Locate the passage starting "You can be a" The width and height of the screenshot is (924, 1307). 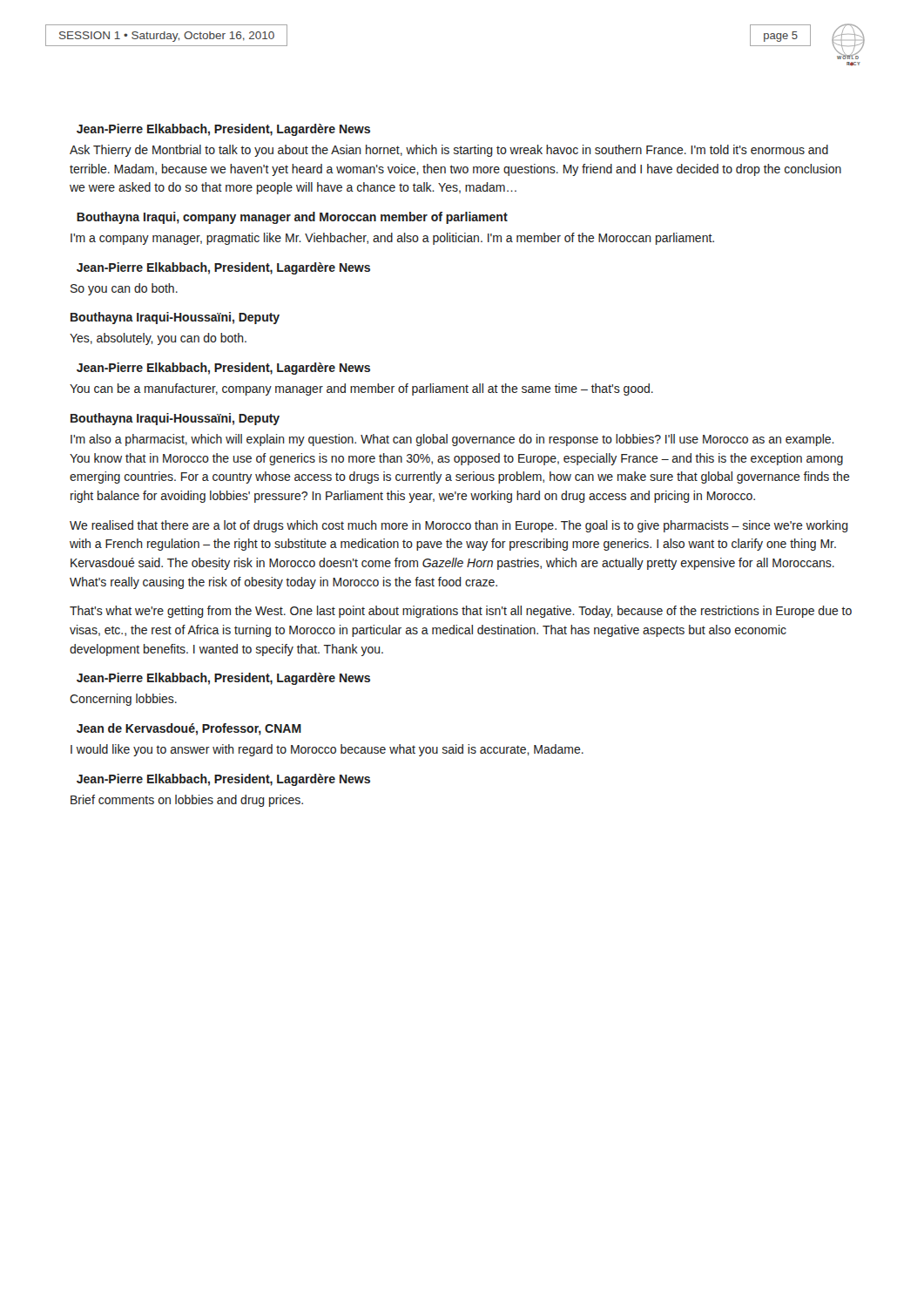click(x=362, y=389)
